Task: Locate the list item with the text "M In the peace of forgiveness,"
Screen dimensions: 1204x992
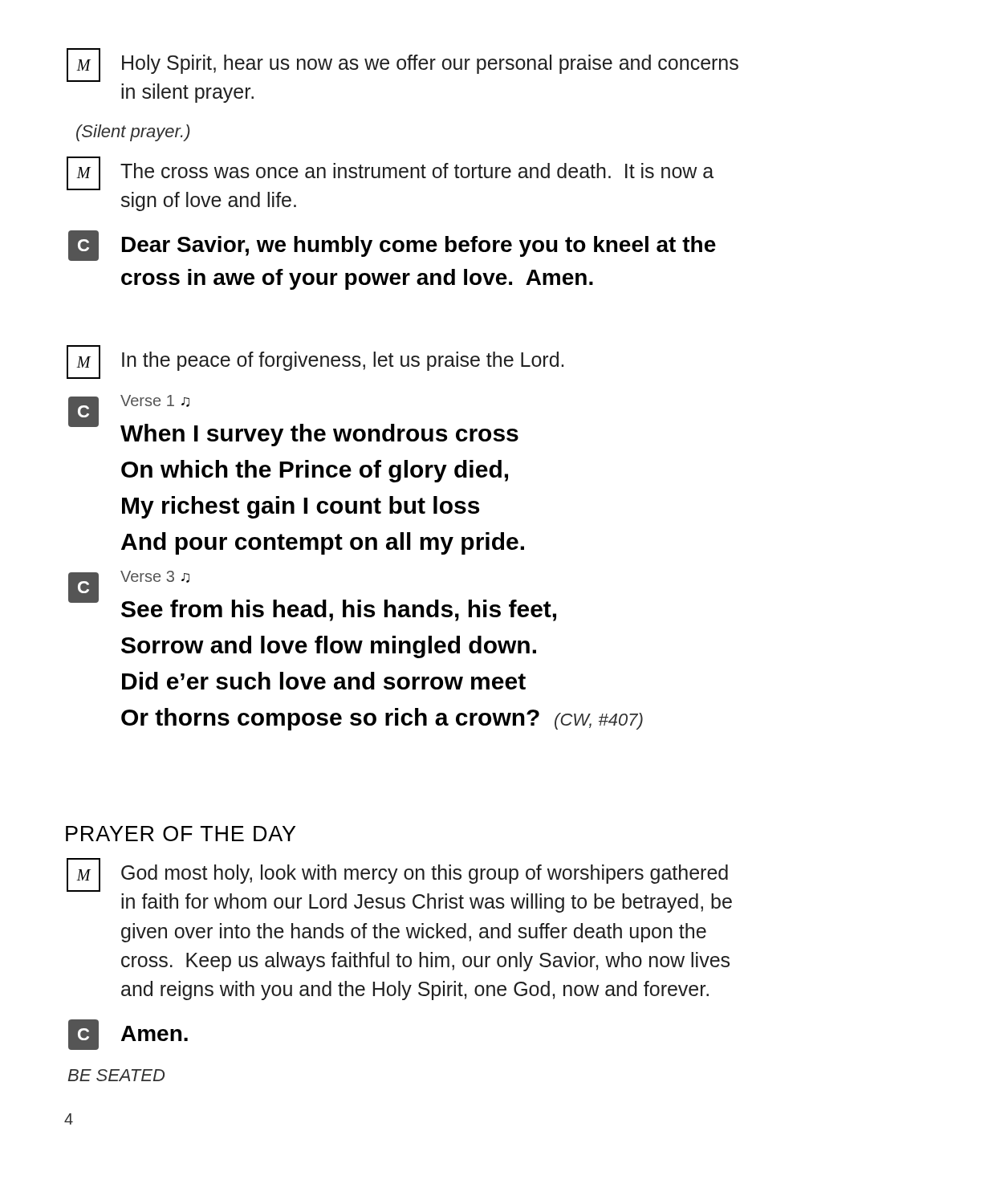Action: pos(315,361)
